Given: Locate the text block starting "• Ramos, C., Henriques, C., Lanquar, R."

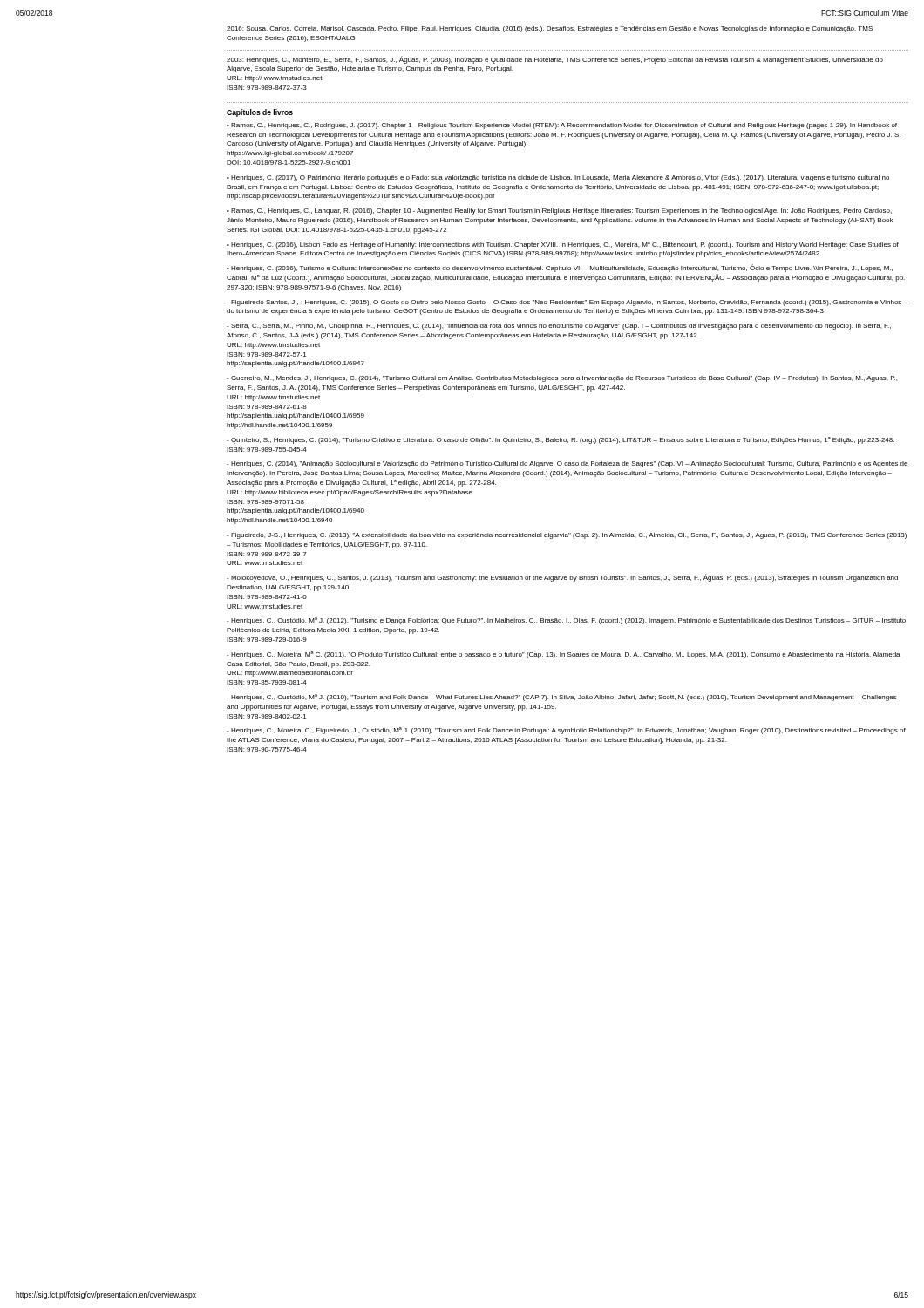Looking at the screenshot, I should pos(560,220).
